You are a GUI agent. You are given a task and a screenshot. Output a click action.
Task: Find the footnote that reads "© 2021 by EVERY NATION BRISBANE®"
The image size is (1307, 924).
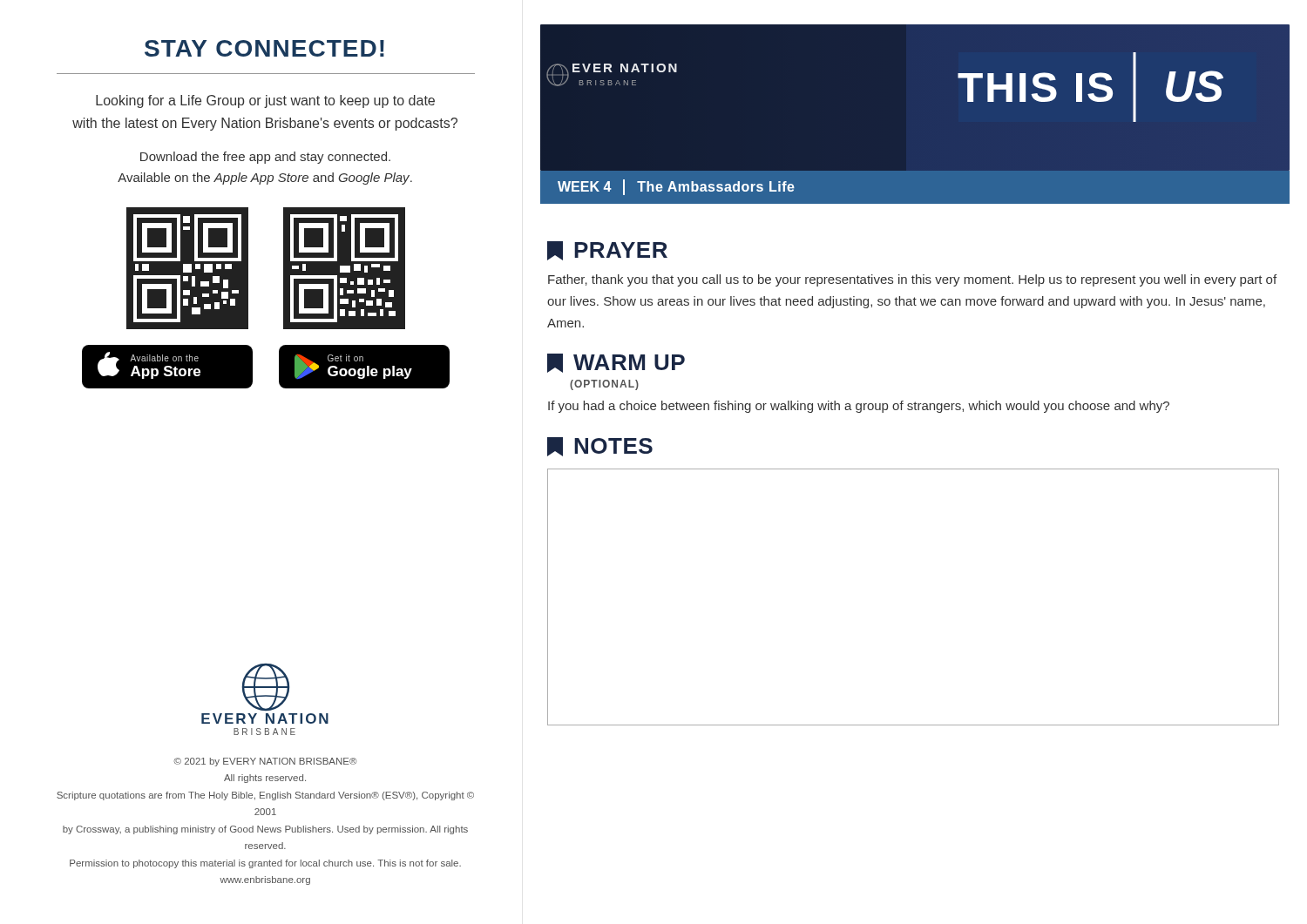point(265,820)
